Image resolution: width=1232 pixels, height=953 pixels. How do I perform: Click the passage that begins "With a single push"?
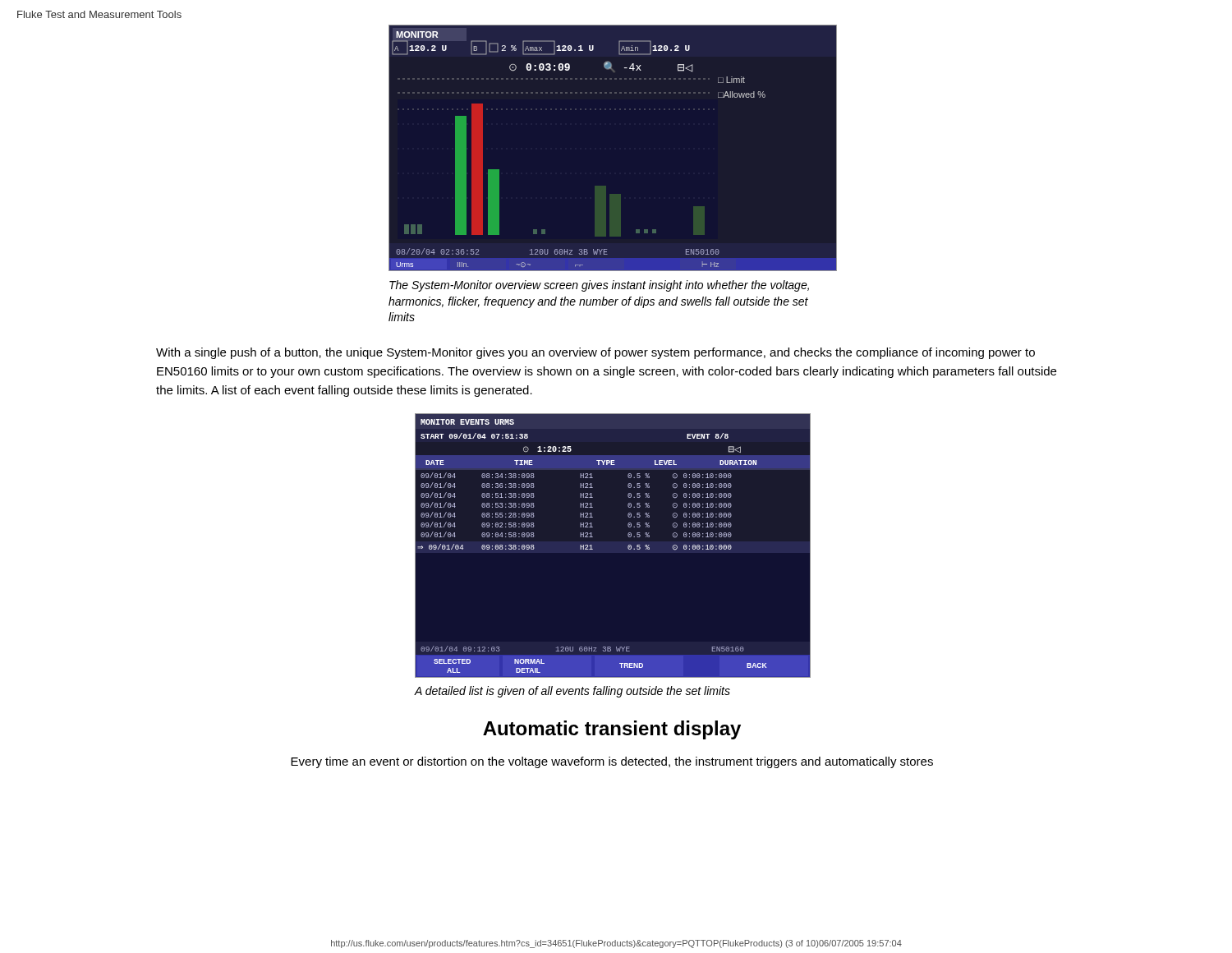607,371
